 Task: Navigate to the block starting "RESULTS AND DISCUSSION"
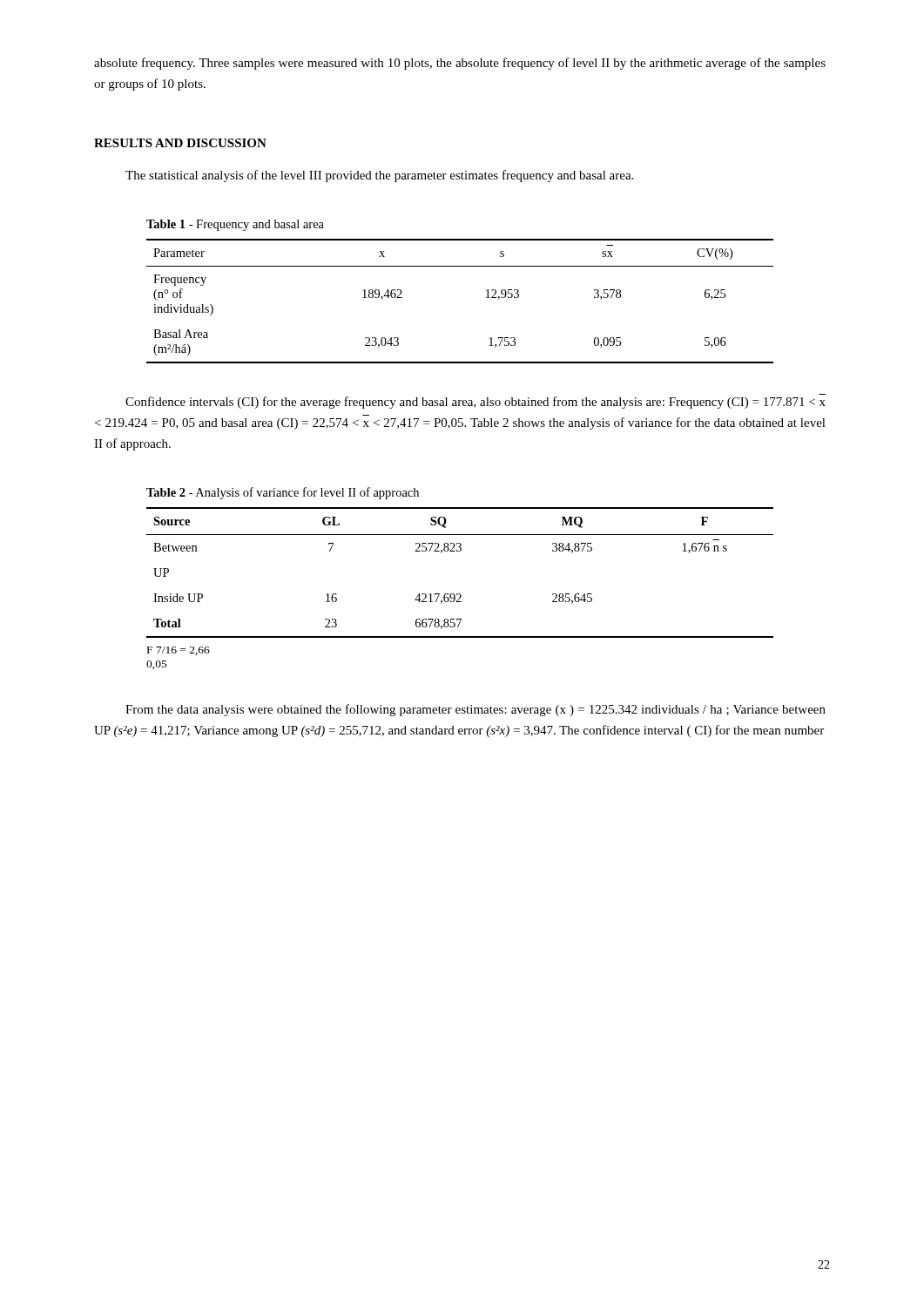(180, 143)
